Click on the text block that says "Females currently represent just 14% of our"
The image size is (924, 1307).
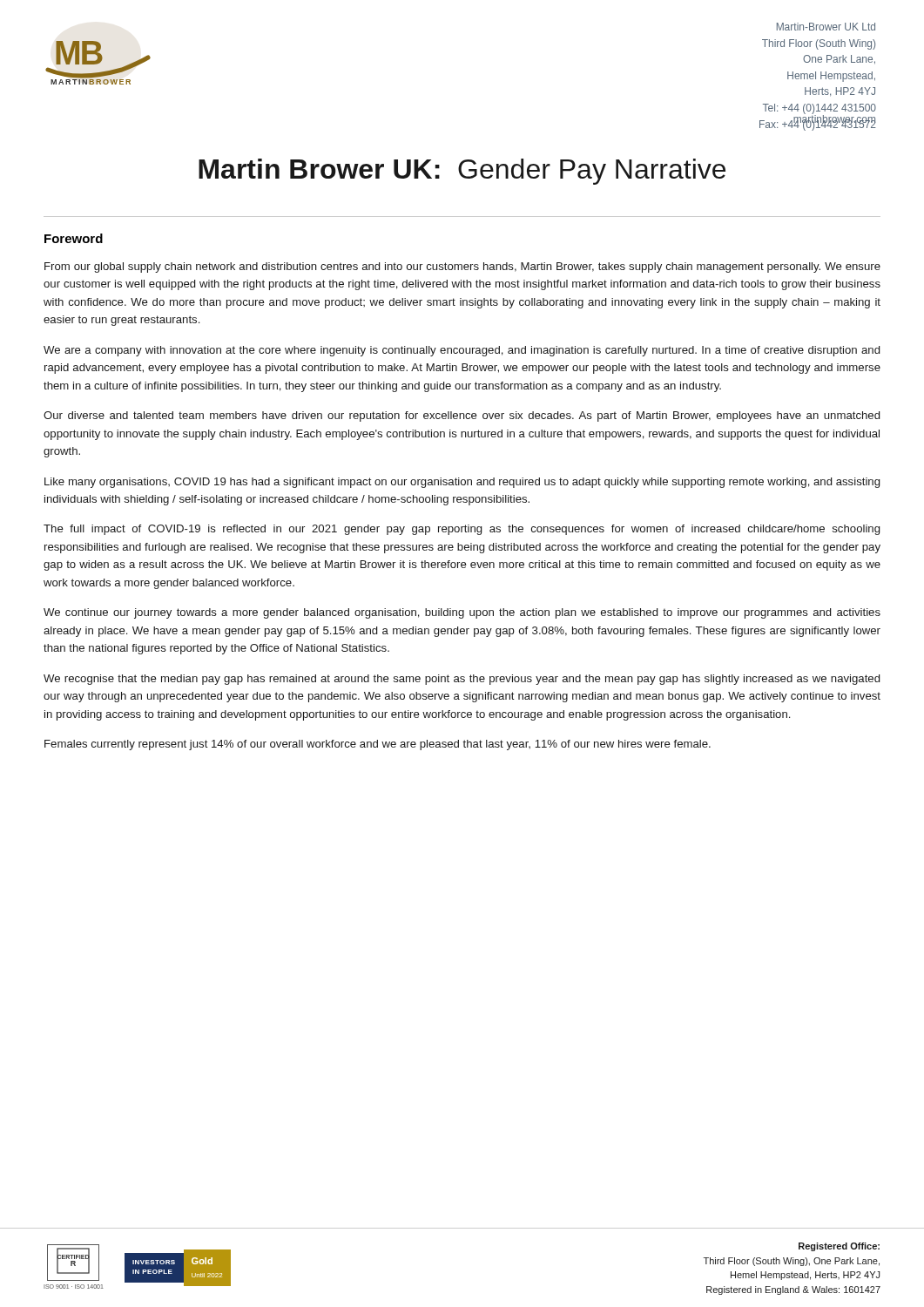[x=377, y=744]
